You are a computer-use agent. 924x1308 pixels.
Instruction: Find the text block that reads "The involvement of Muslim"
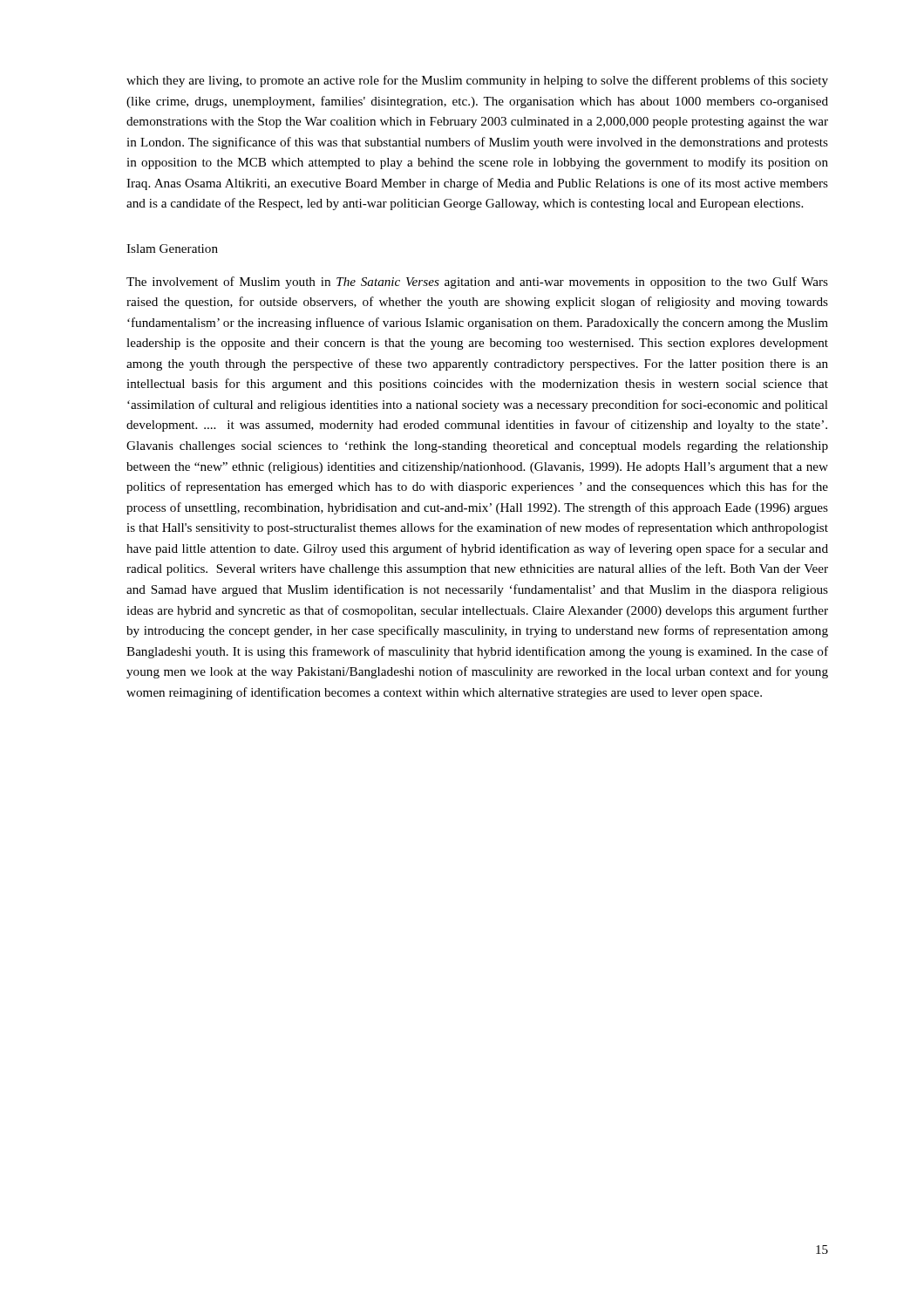click(477, 486)
